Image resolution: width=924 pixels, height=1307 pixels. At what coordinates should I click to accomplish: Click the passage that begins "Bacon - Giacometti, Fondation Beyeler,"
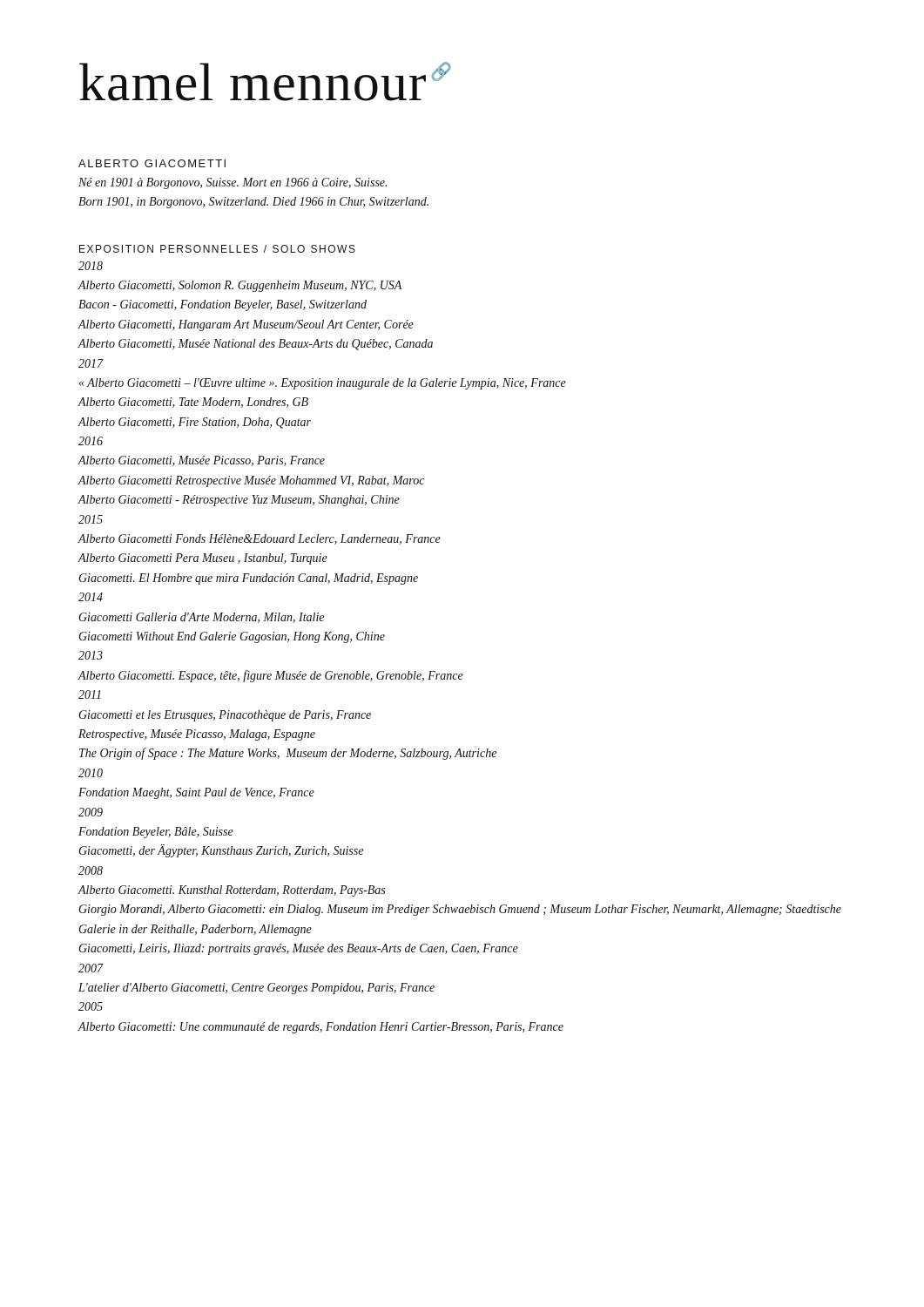(223, 305)
